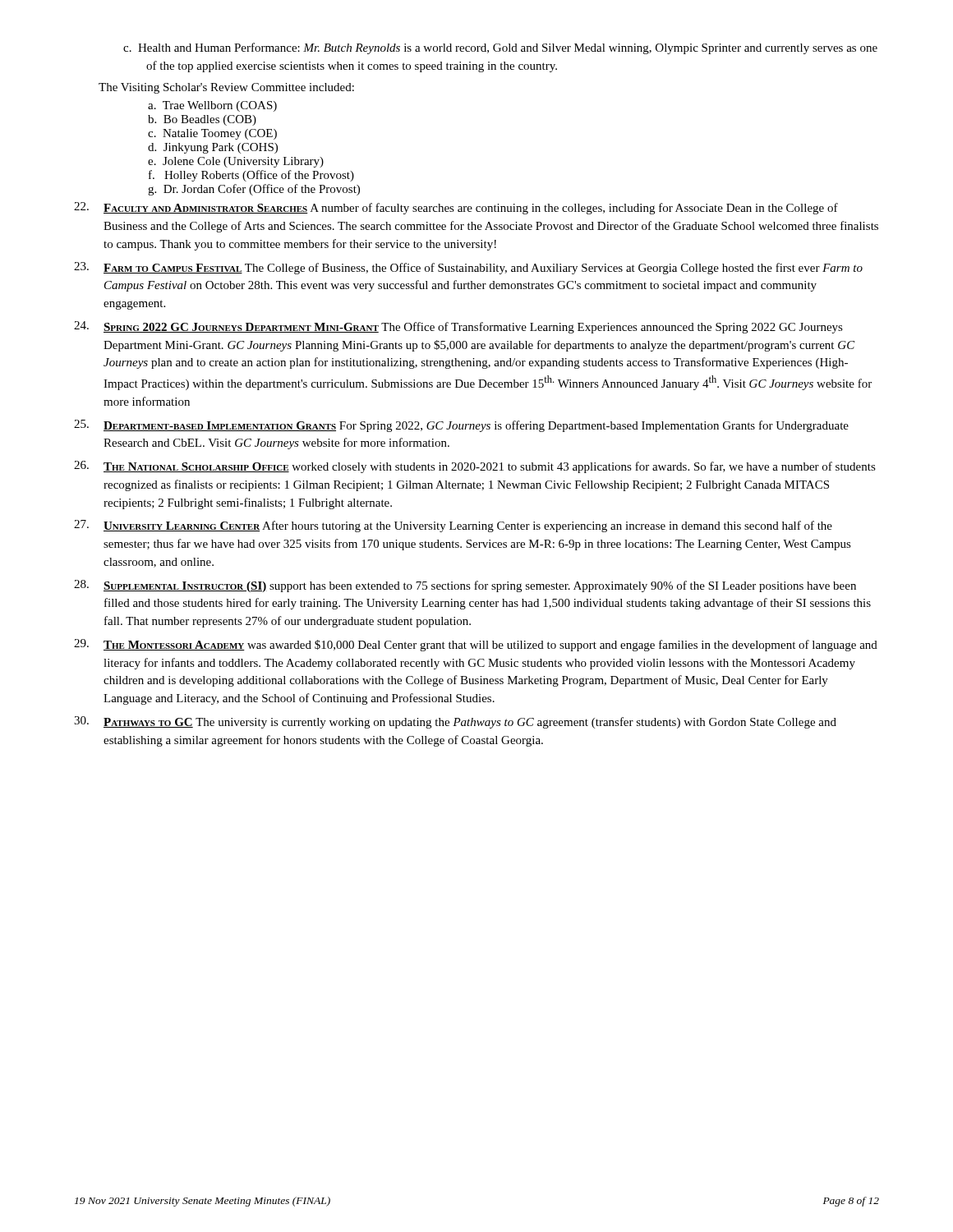Image resolution: width=953 pixels, height=1232 pixels.
Task: Navigate to the block starting "23. Farm to Campus"
Action: [476, 286]
